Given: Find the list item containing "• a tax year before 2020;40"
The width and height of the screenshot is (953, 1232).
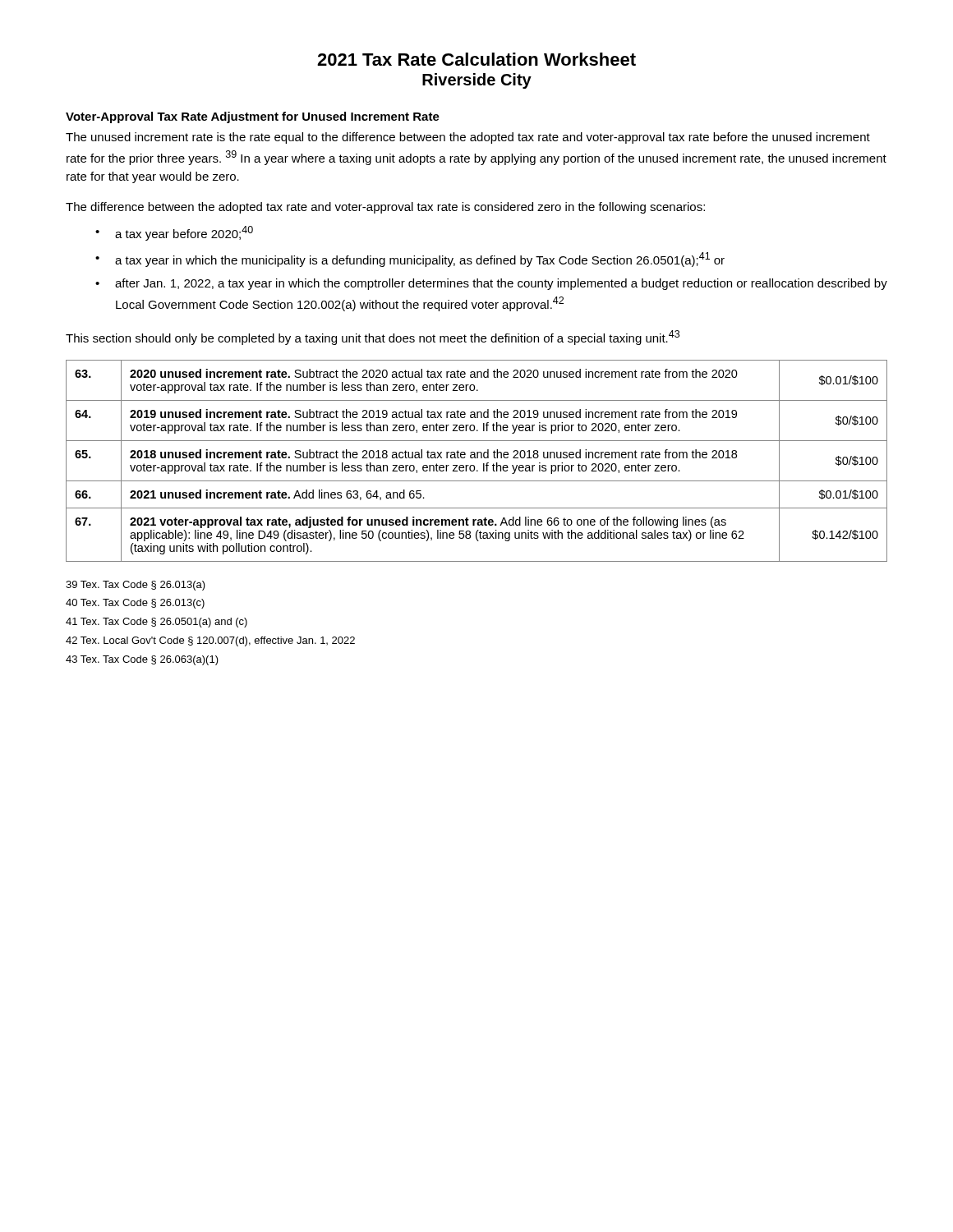Looking at the screenshot, I should pyautogui.click(x=174, y=233).
